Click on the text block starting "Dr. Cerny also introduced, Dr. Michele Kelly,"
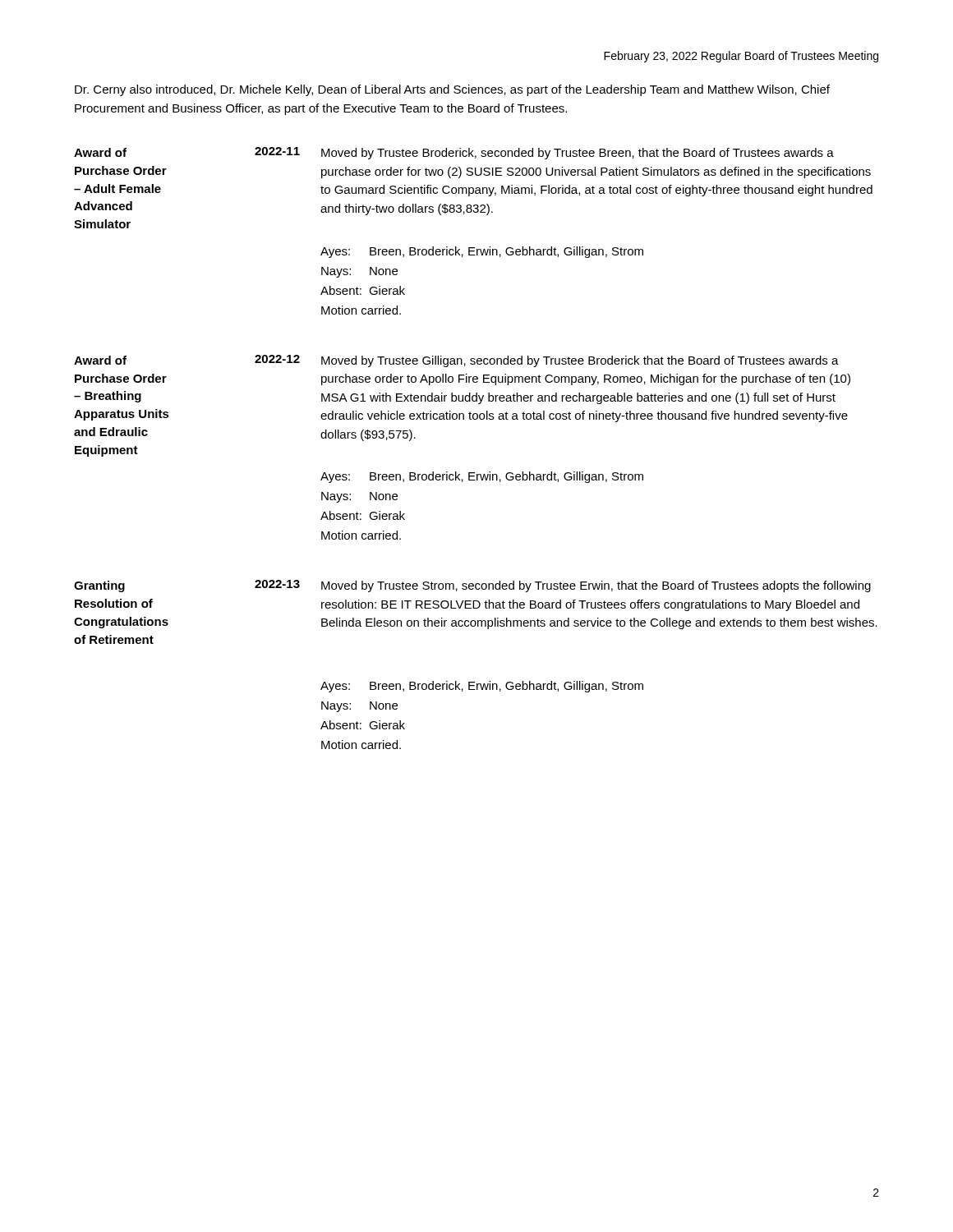Image resolution: width=953 pixels, height=1232 pixels. (x=452, y=98)
